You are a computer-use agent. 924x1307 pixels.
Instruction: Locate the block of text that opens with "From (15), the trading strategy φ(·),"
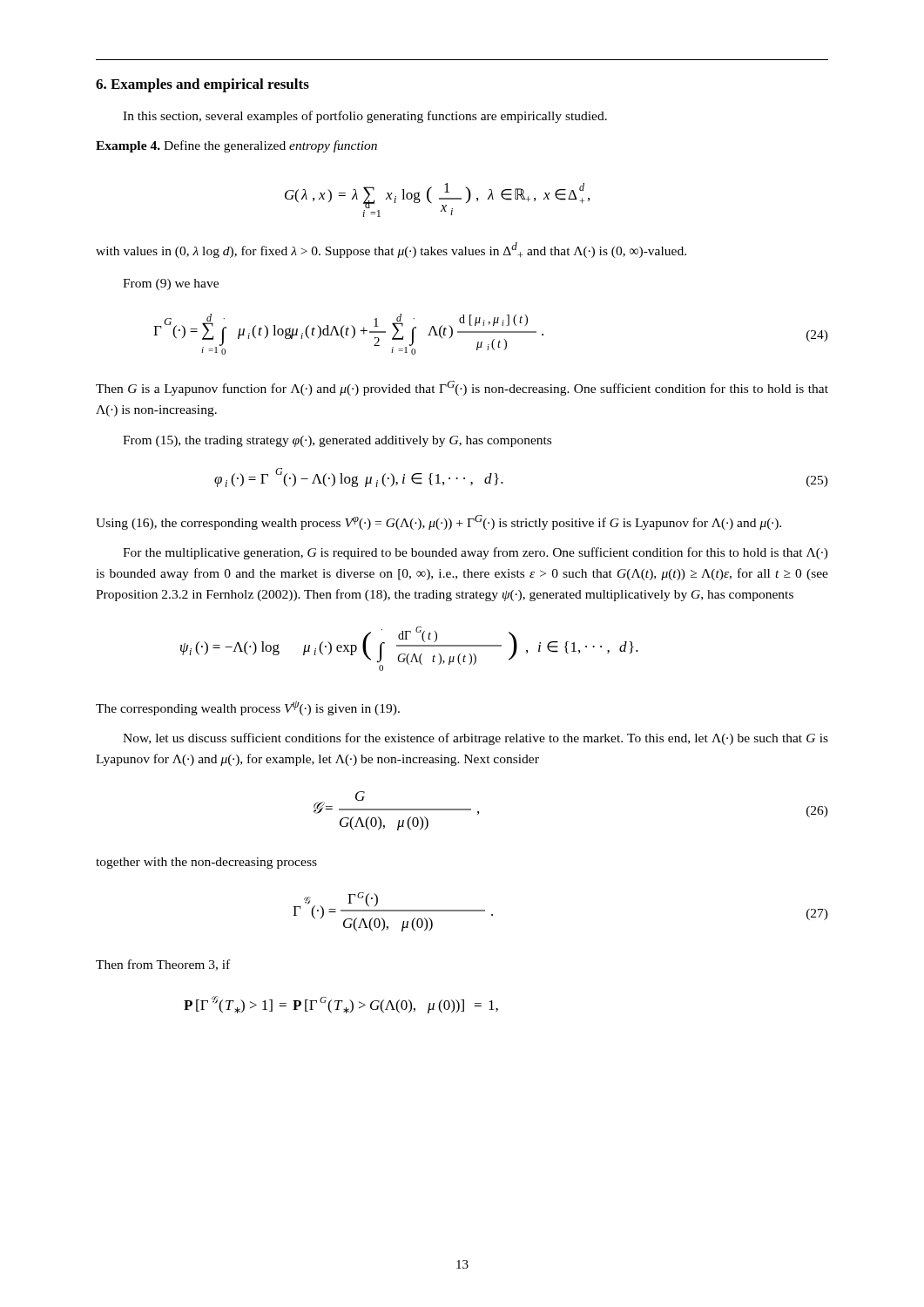(x=337, y=439)
